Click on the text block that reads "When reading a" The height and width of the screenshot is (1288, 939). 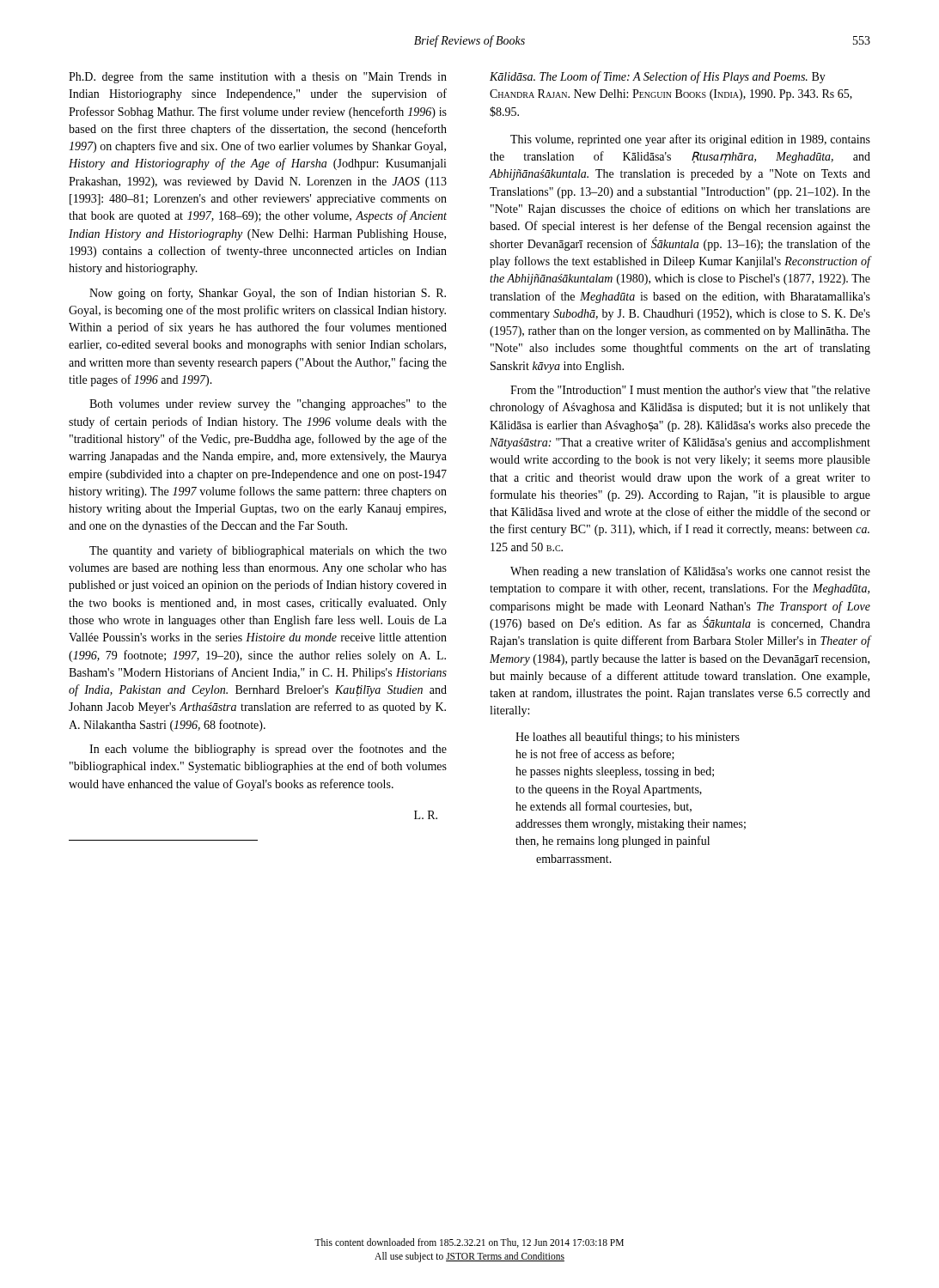point(680,642)
